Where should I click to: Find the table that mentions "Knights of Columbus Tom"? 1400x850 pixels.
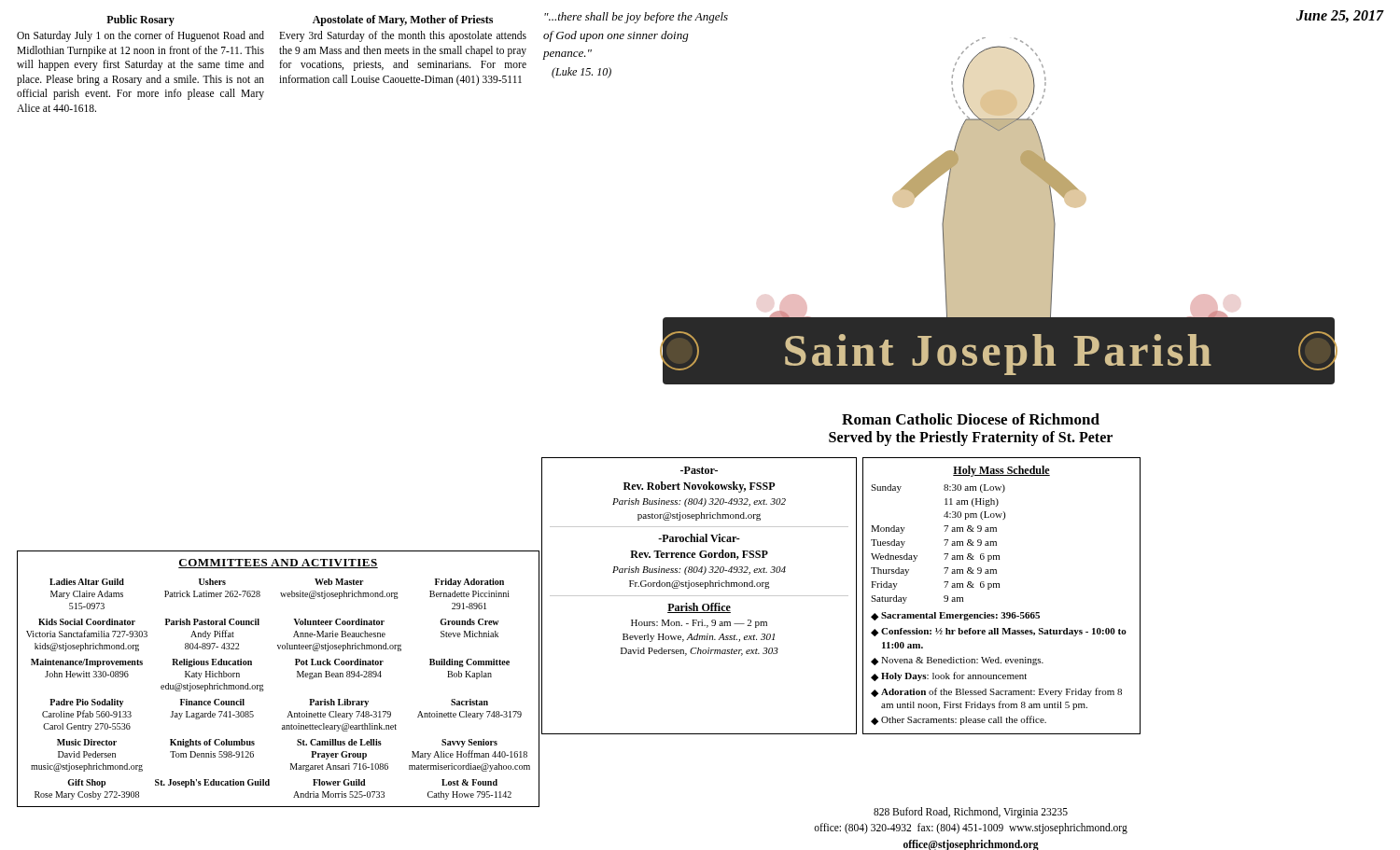coord(278,679)
